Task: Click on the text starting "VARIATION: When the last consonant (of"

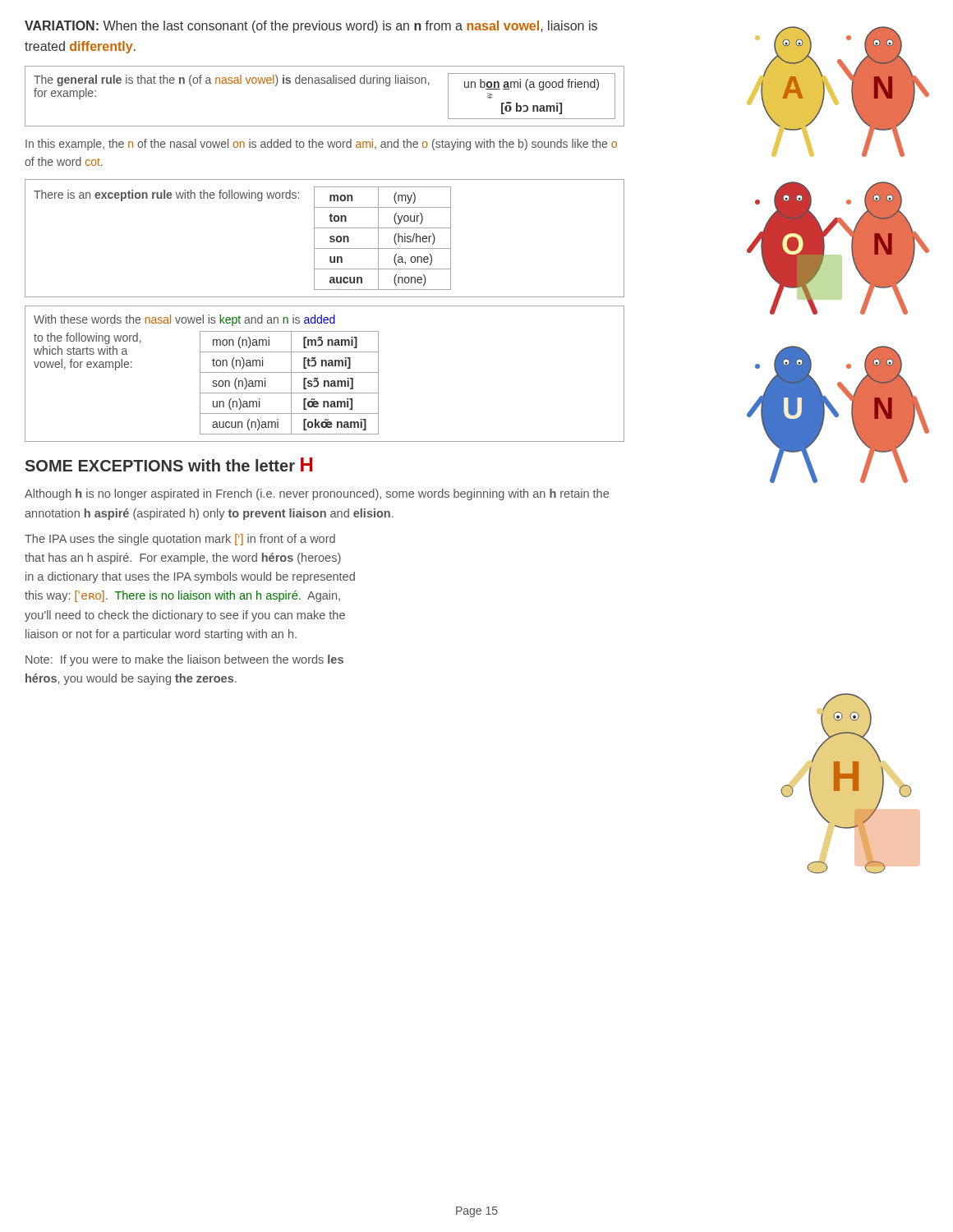Action: click(x=311, y=36)
